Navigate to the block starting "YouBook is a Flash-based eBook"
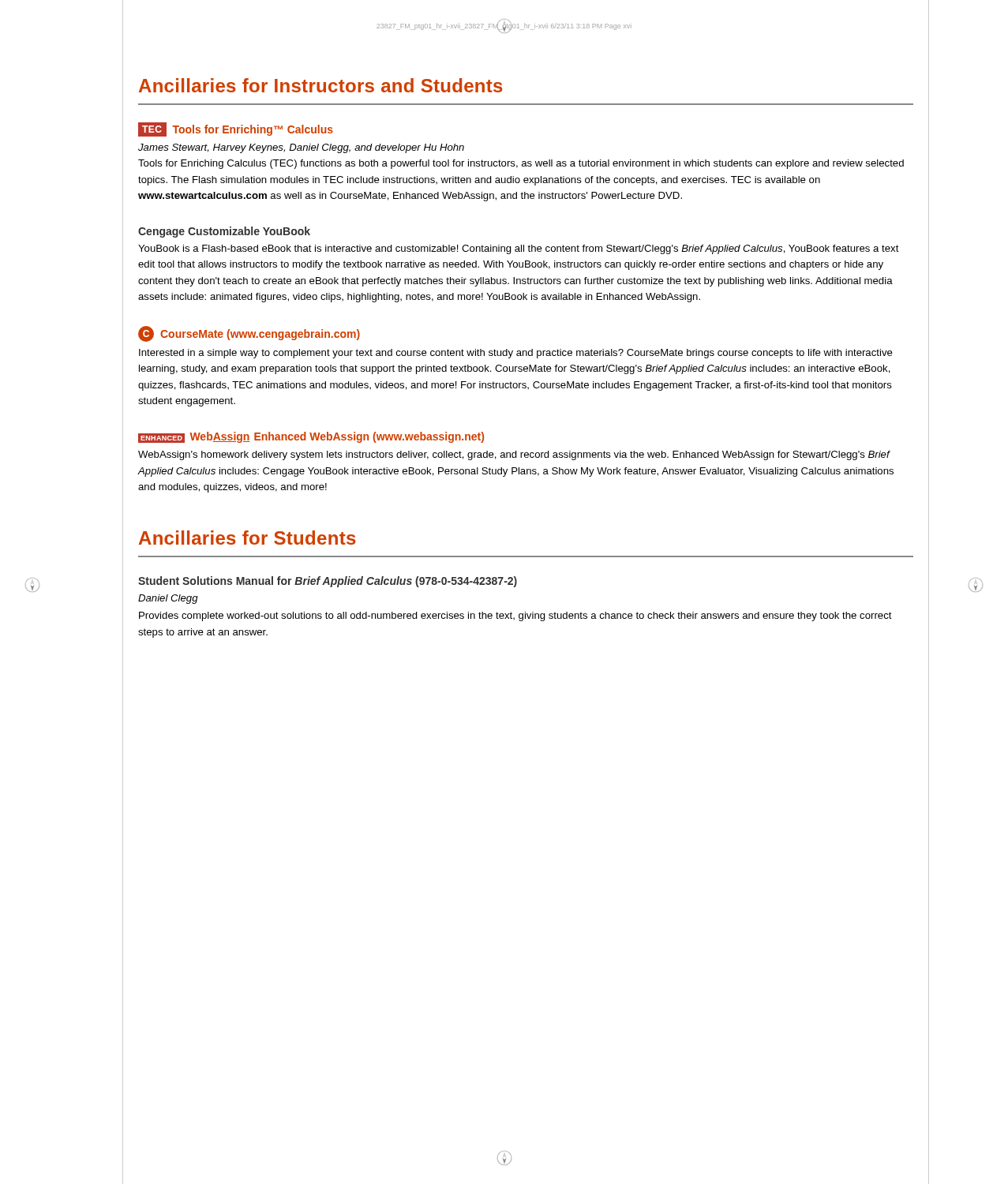Image resolution: width=1008 pixels, height=1184 pixels. click(518, 272)
